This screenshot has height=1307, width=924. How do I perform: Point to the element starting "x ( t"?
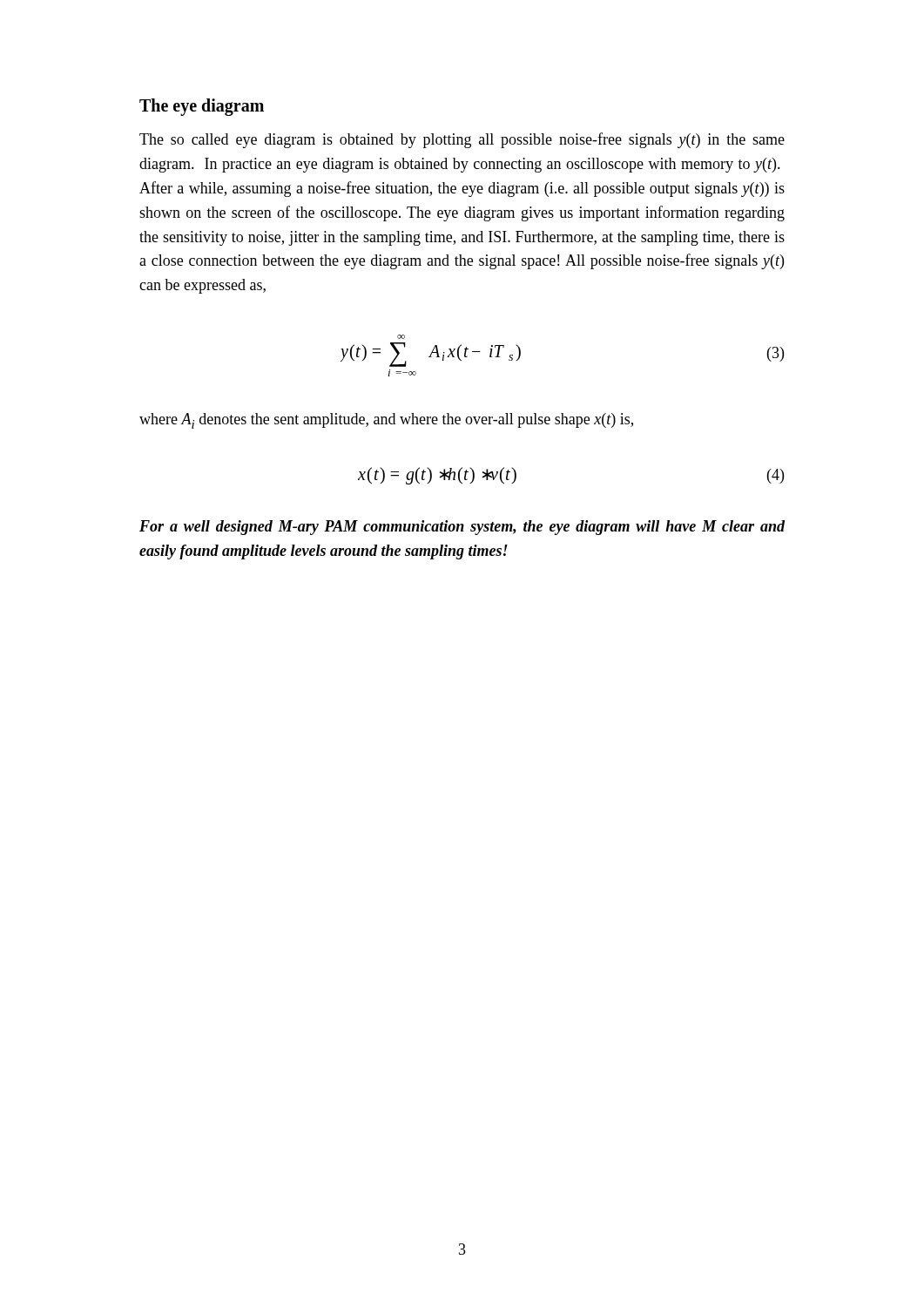click(x=431, y=475)
